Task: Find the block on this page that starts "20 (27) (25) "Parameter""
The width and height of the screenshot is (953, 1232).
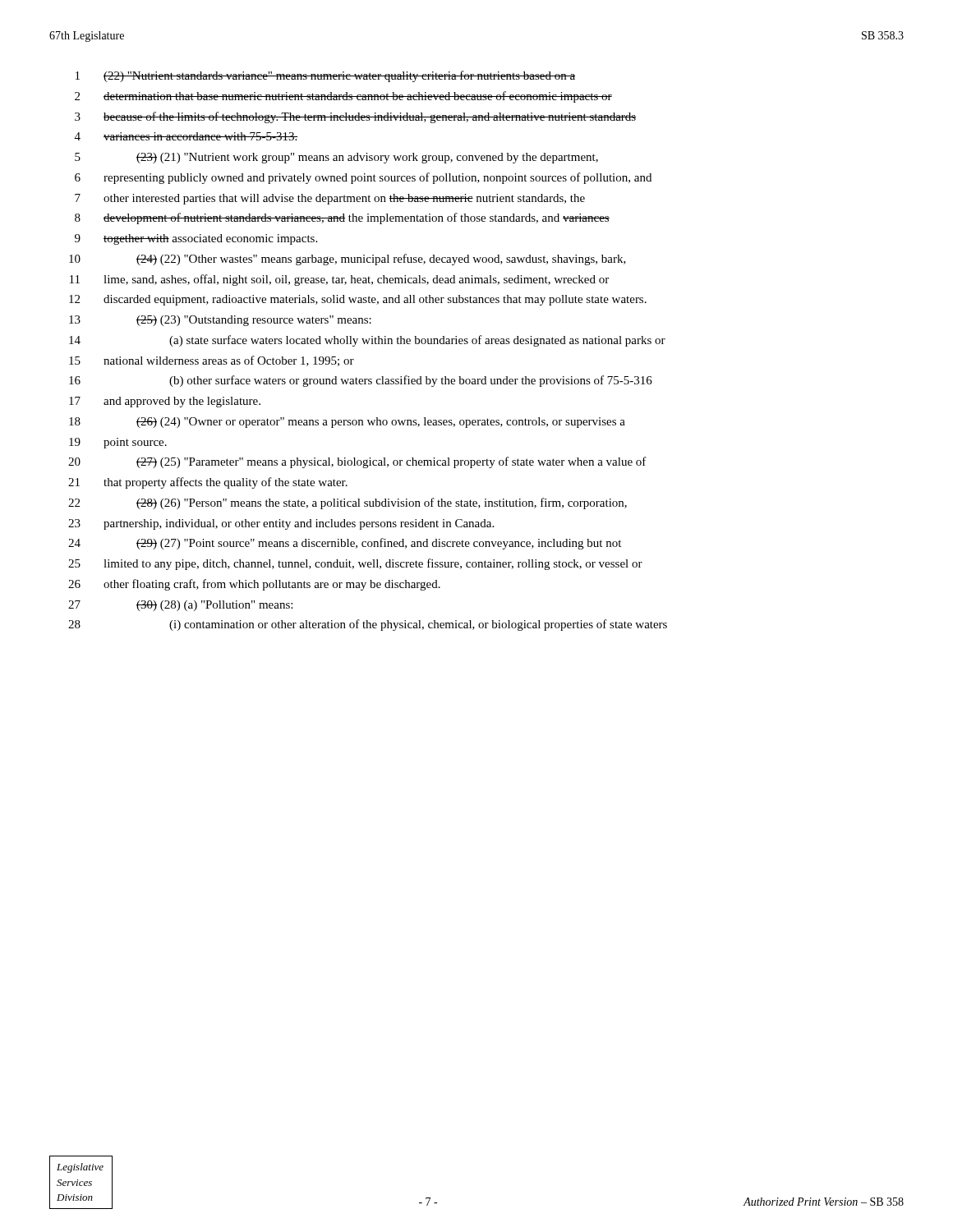Action: tap(476, 462)
